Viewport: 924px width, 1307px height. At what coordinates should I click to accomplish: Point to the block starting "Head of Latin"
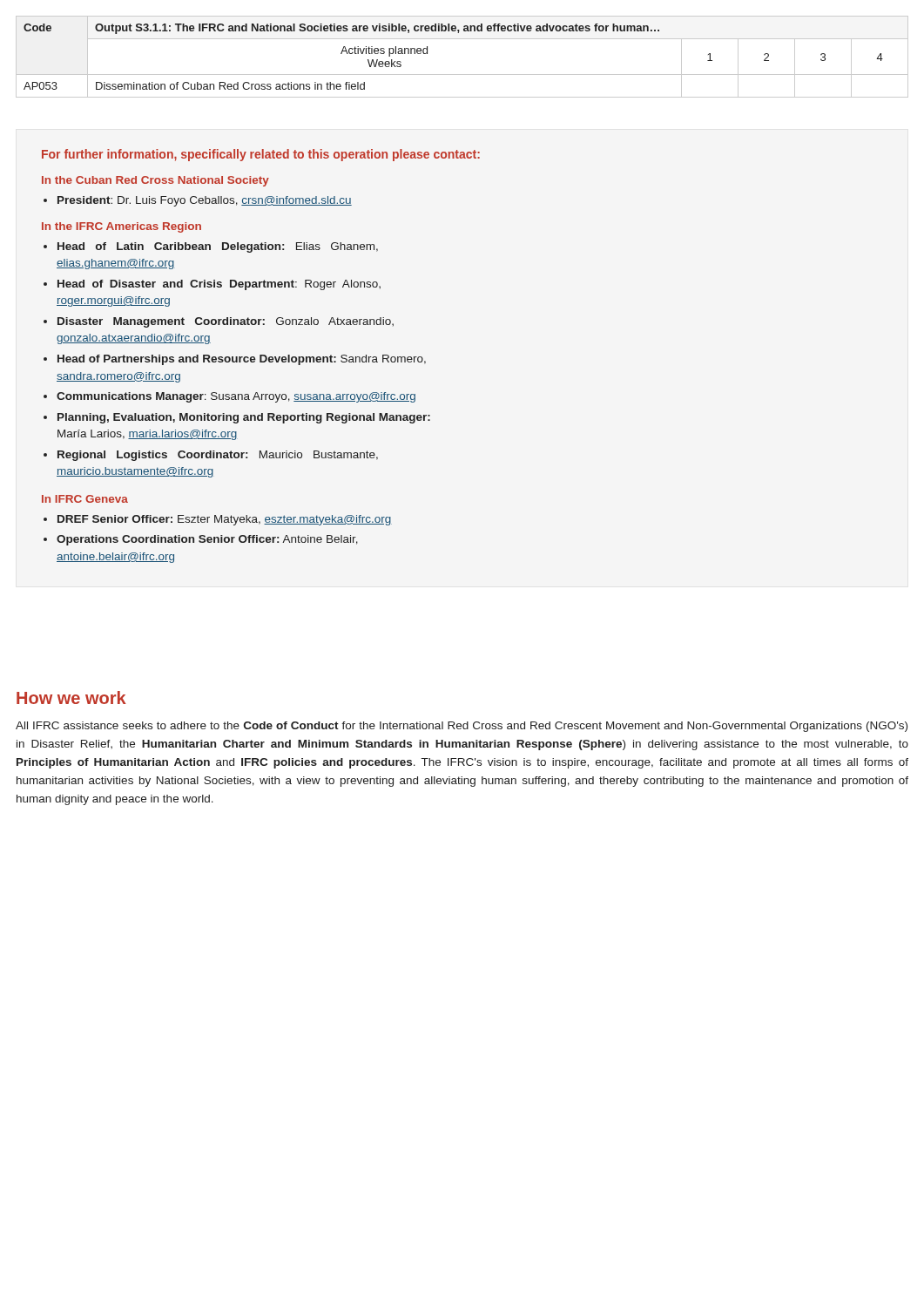click(74, 247)
